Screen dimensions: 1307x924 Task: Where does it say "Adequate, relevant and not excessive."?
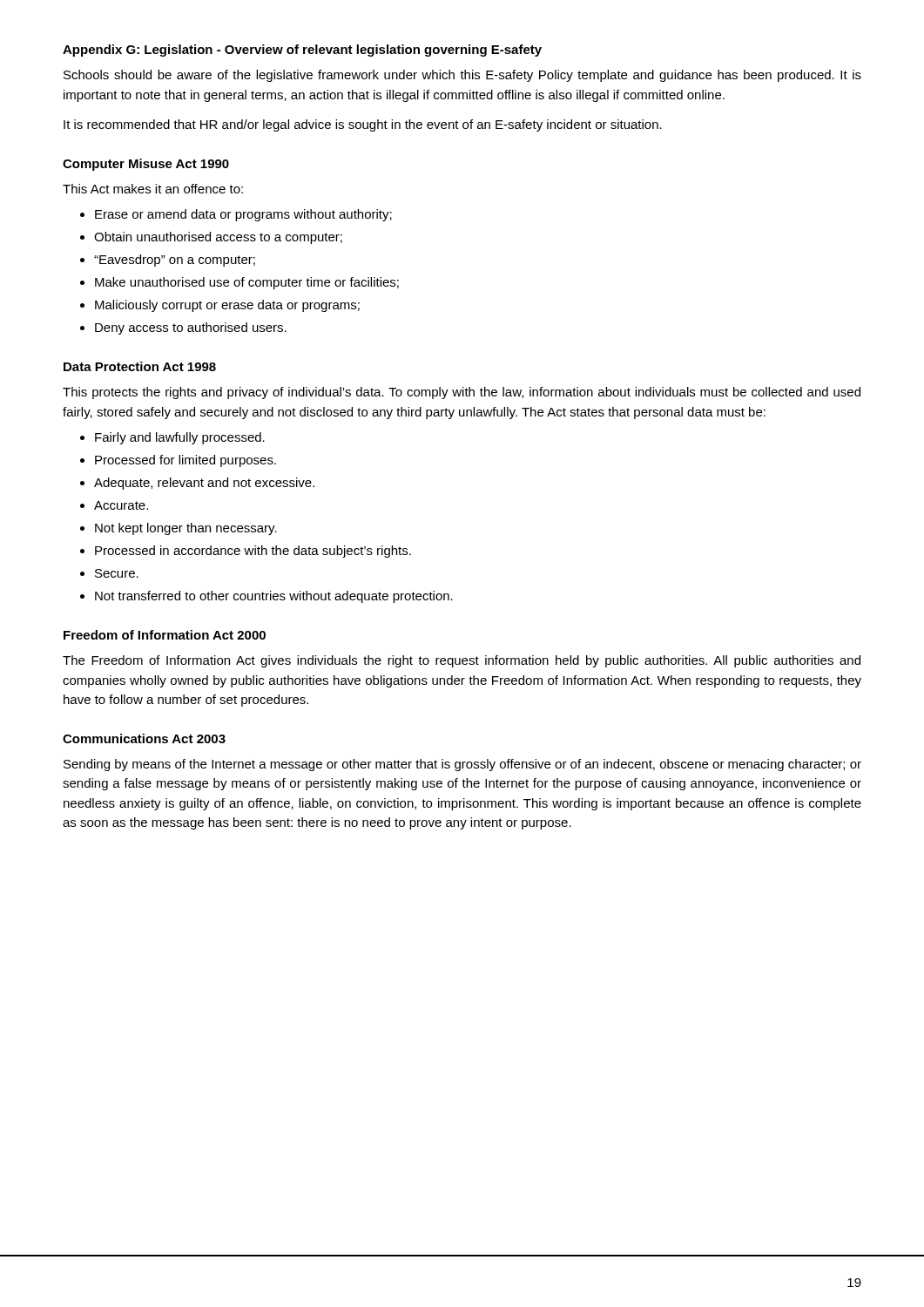pyautogui.click(x=205, y=482)
